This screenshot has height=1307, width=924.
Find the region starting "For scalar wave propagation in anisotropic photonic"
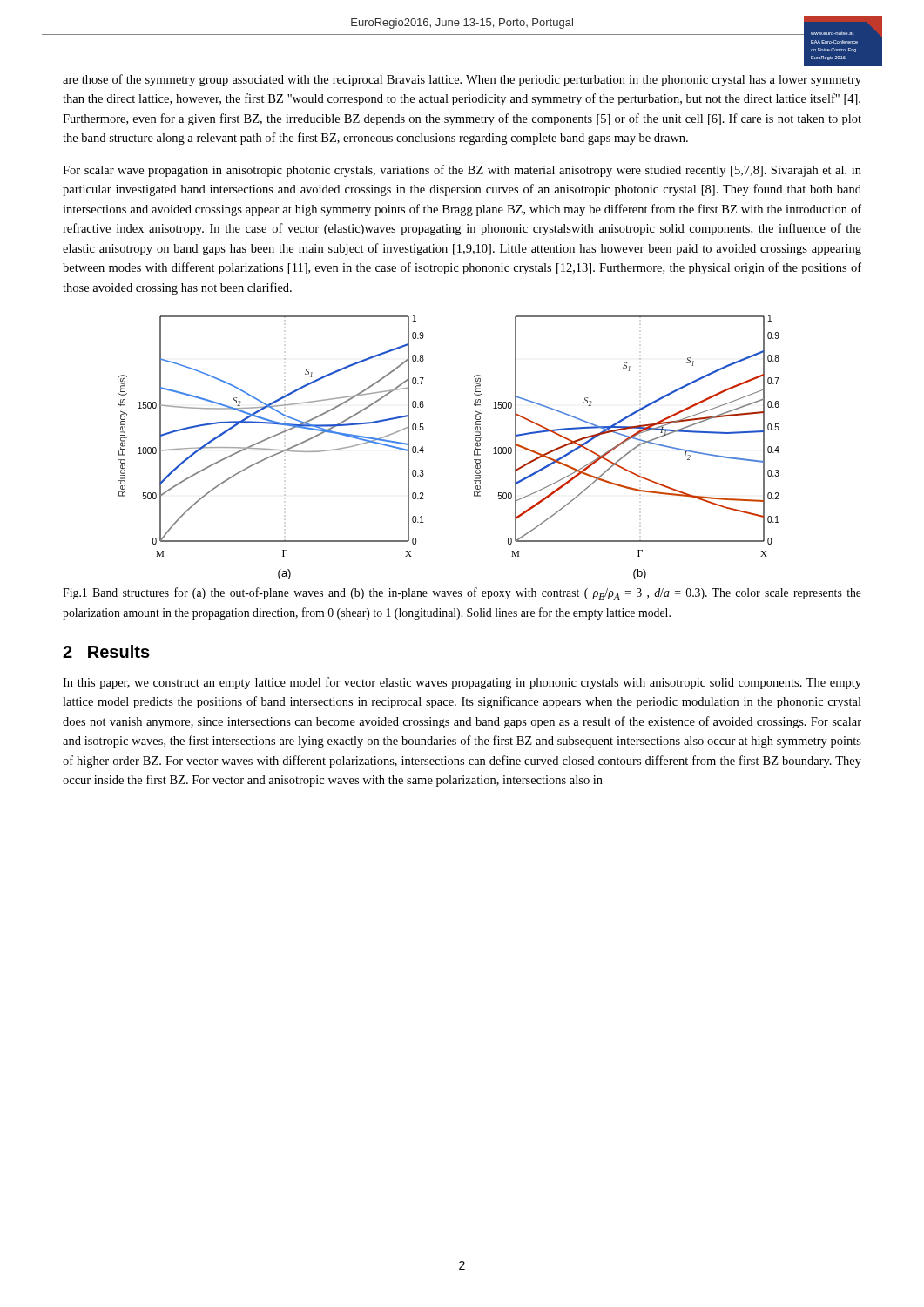click(462, 229)
